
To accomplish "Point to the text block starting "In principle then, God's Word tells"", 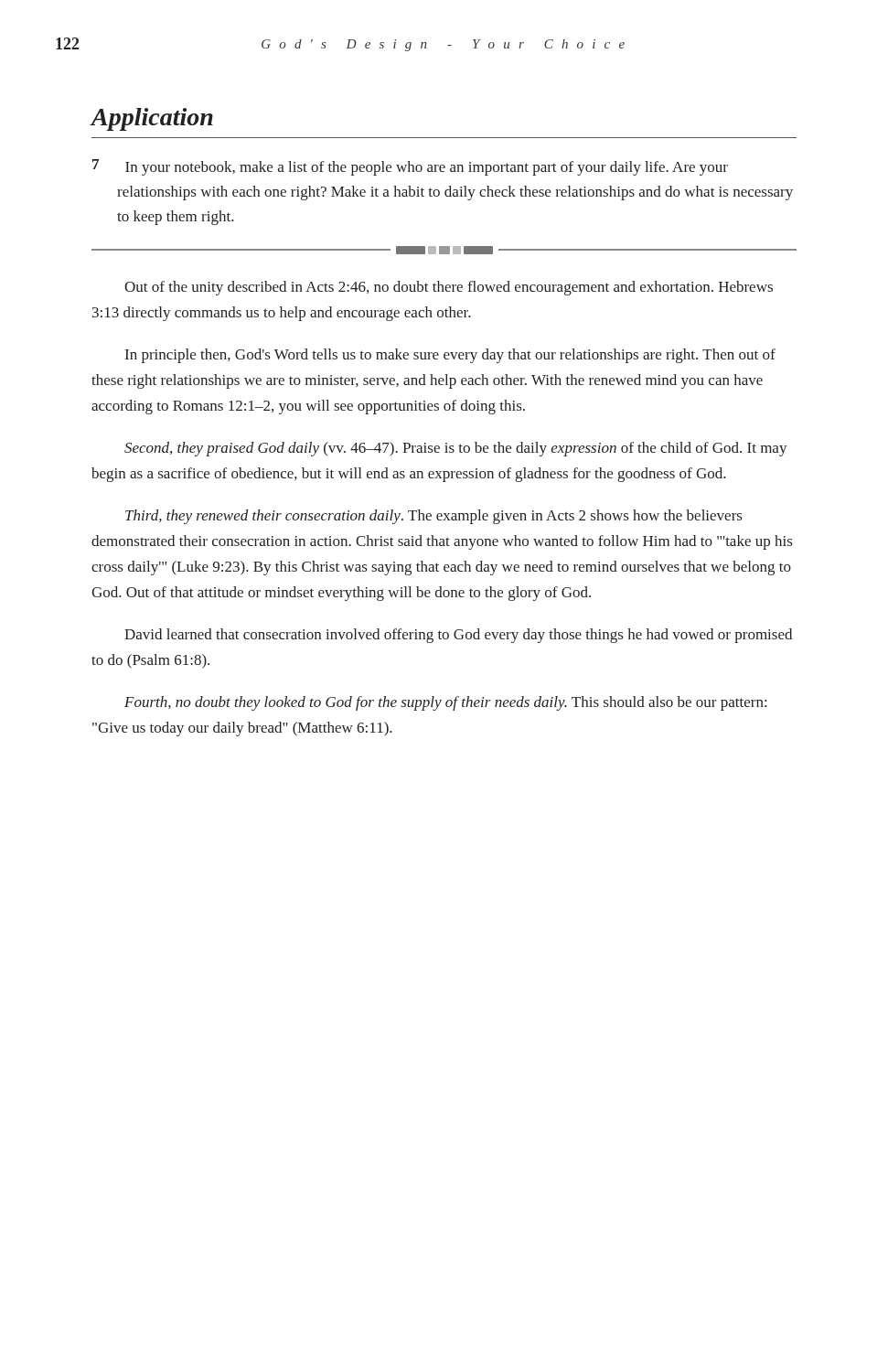I will pyautogui.click(x=444, y=380).
